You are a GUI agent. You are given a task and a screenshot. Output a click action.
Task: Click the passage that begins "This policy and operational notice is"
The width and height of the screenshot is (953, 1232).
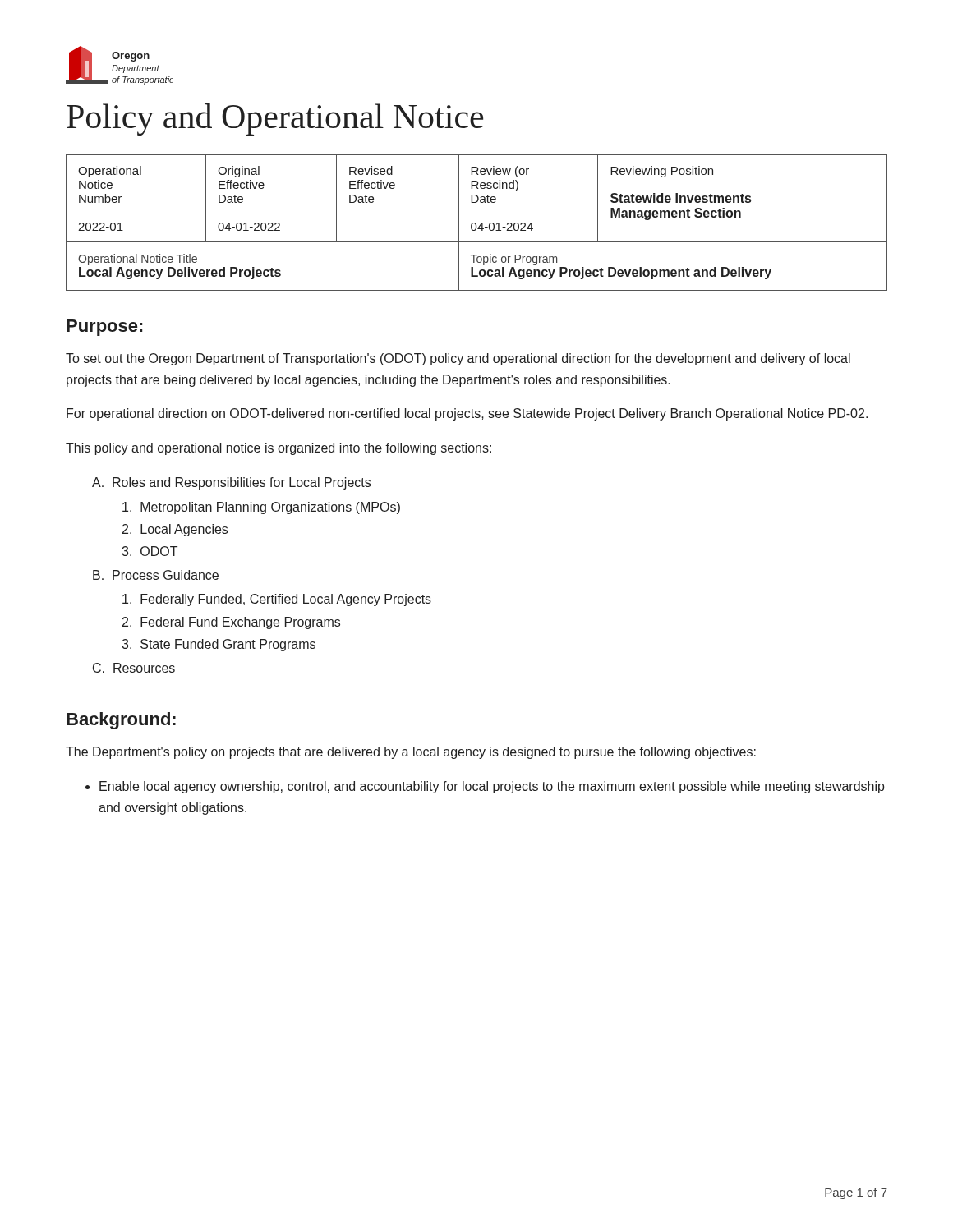pyautogui.click(x=279, y=448)
